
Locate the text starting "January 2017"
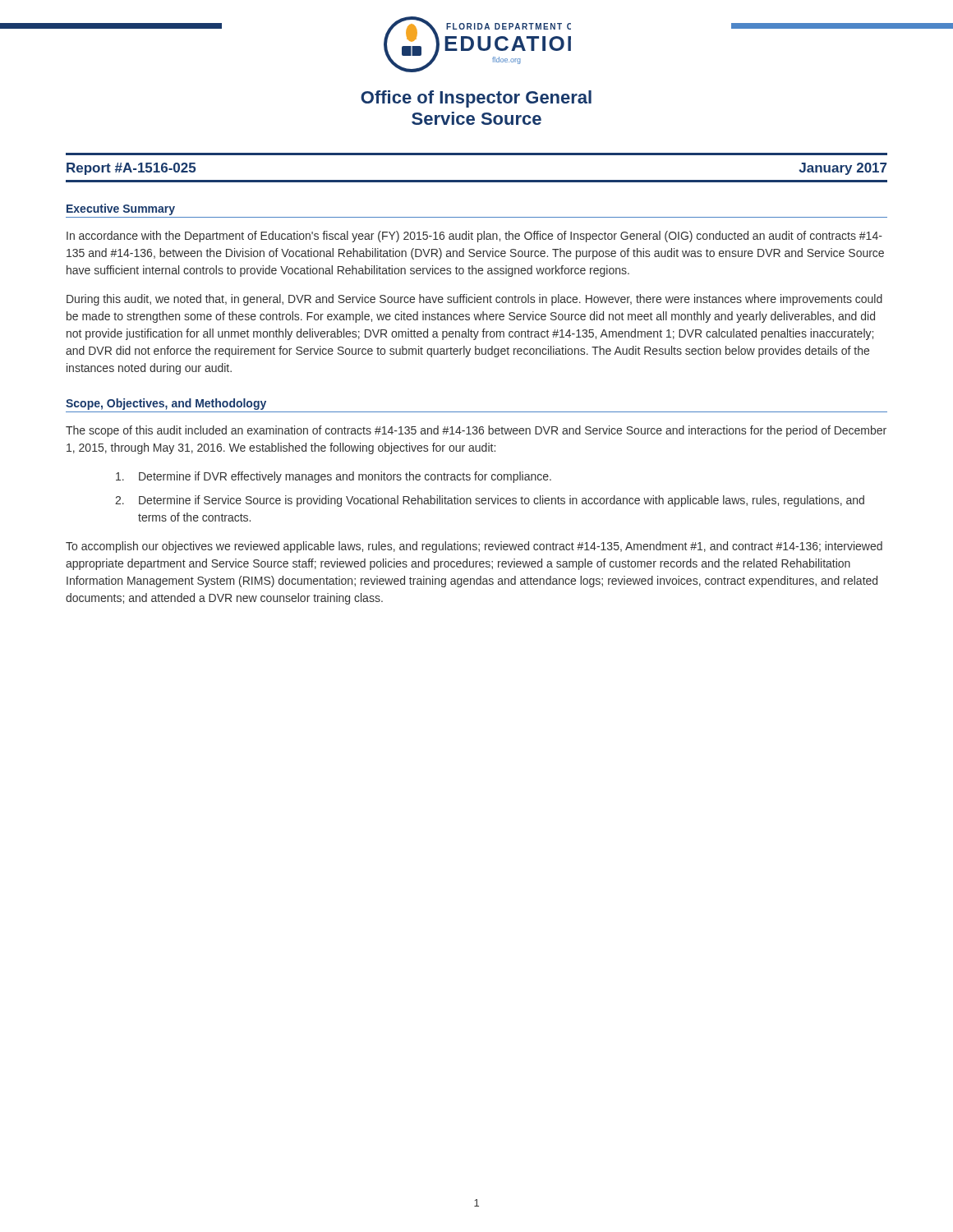[x=843, y=168]
